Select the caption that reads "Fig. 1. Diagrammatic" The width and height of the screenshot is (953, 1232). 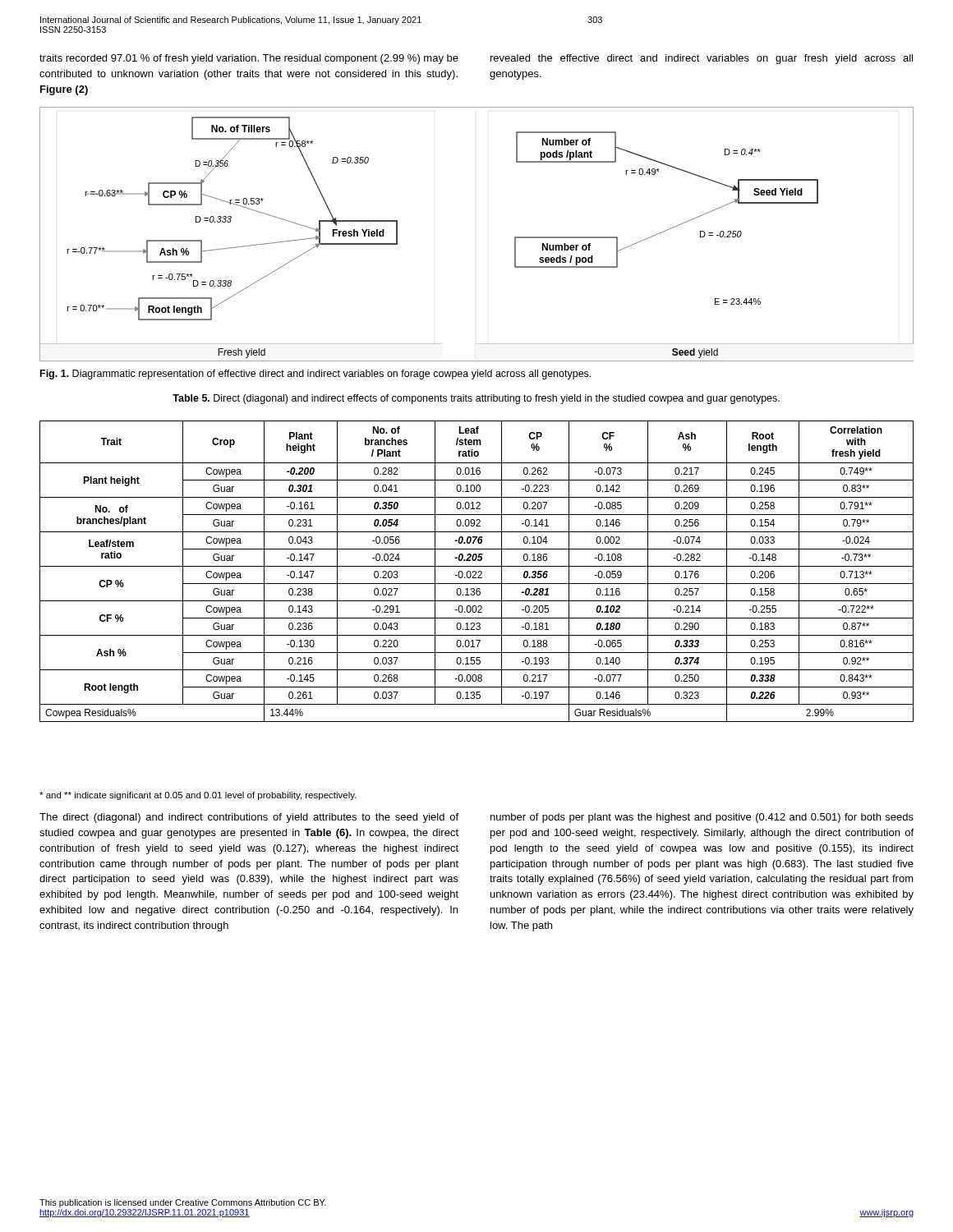pyautogui.click(x=476, y=374)
